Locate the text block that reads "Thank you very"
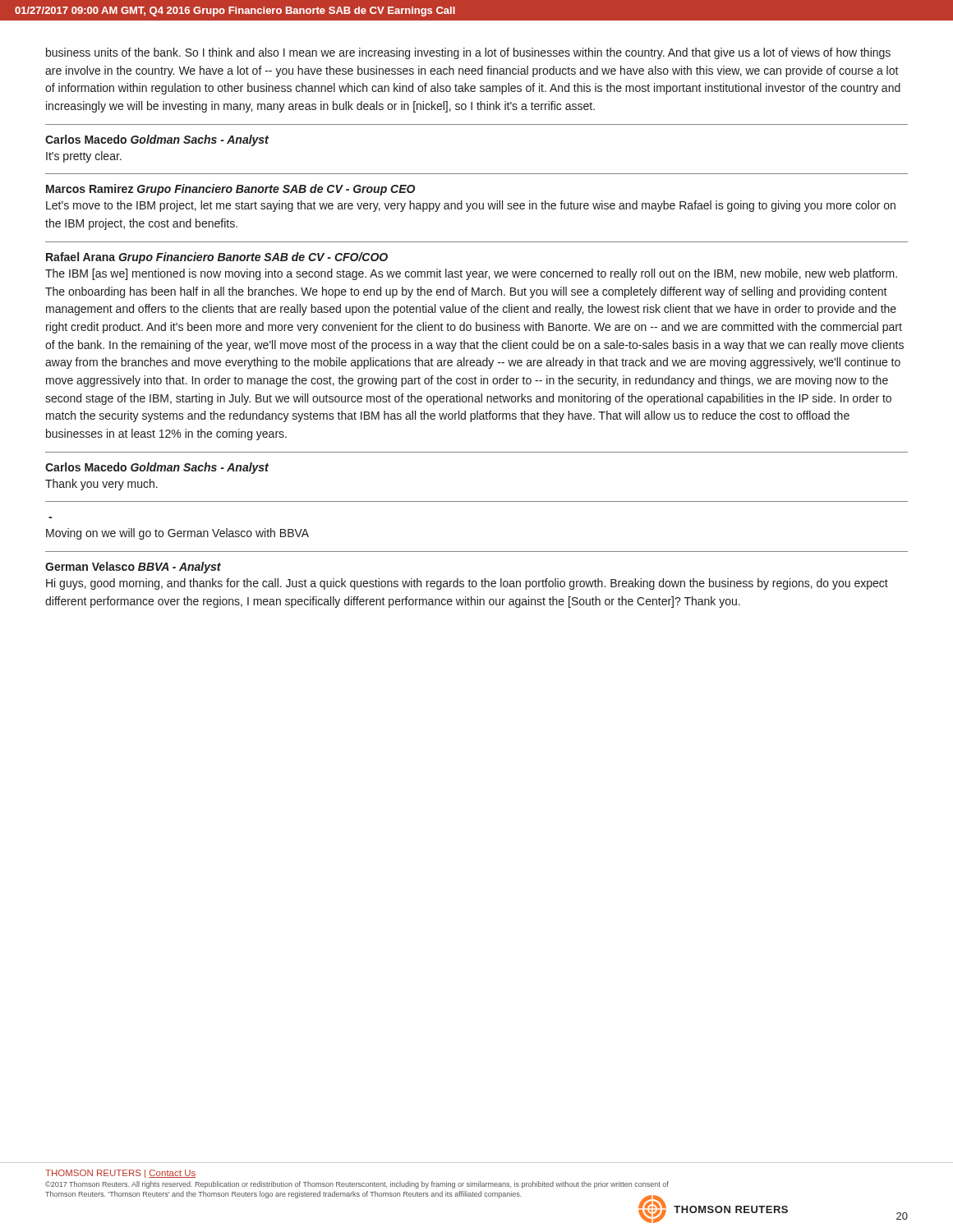This screenshot has width=953, height=1232. click(102, 483)
